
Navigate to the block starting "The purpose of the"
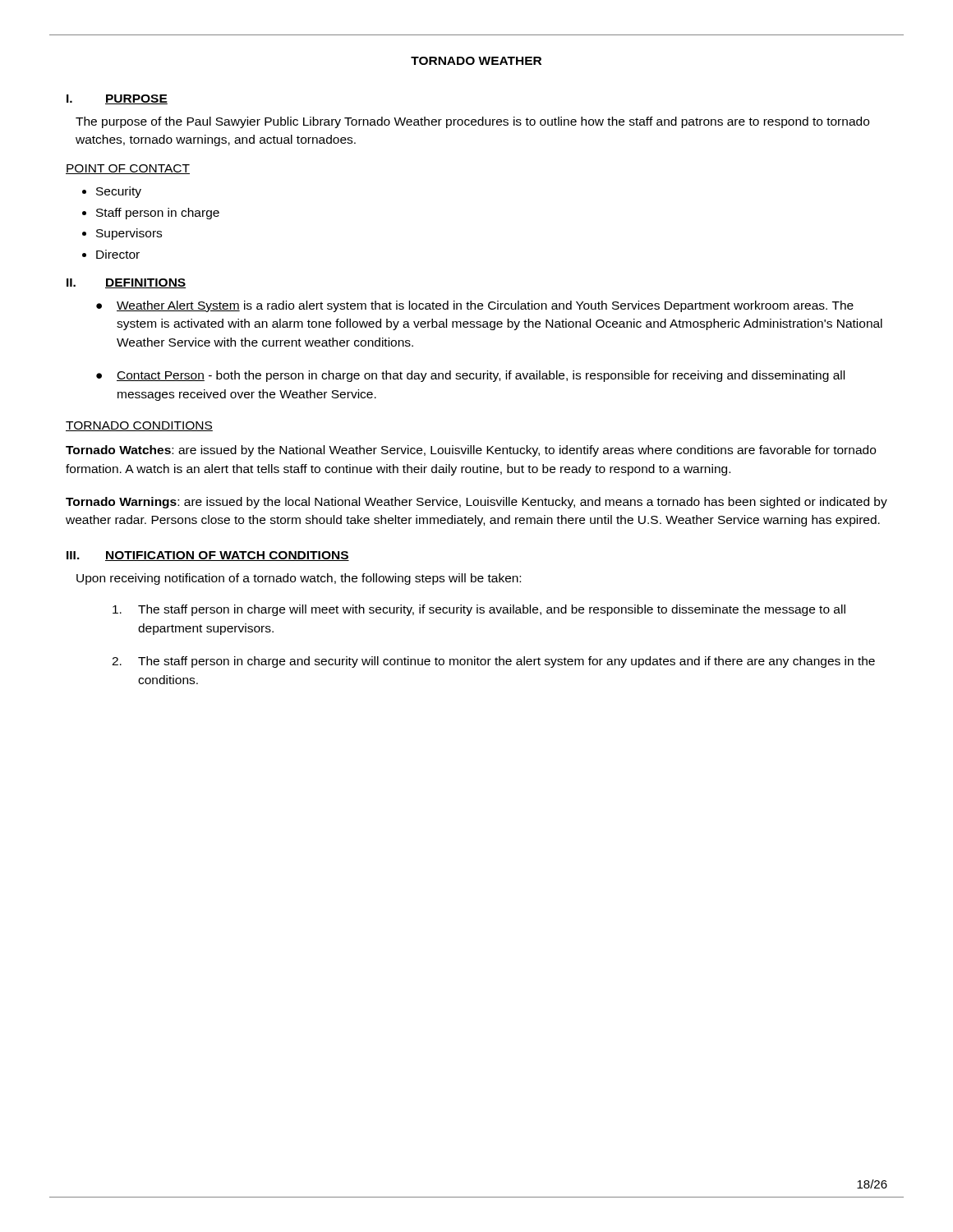[473, 130]
